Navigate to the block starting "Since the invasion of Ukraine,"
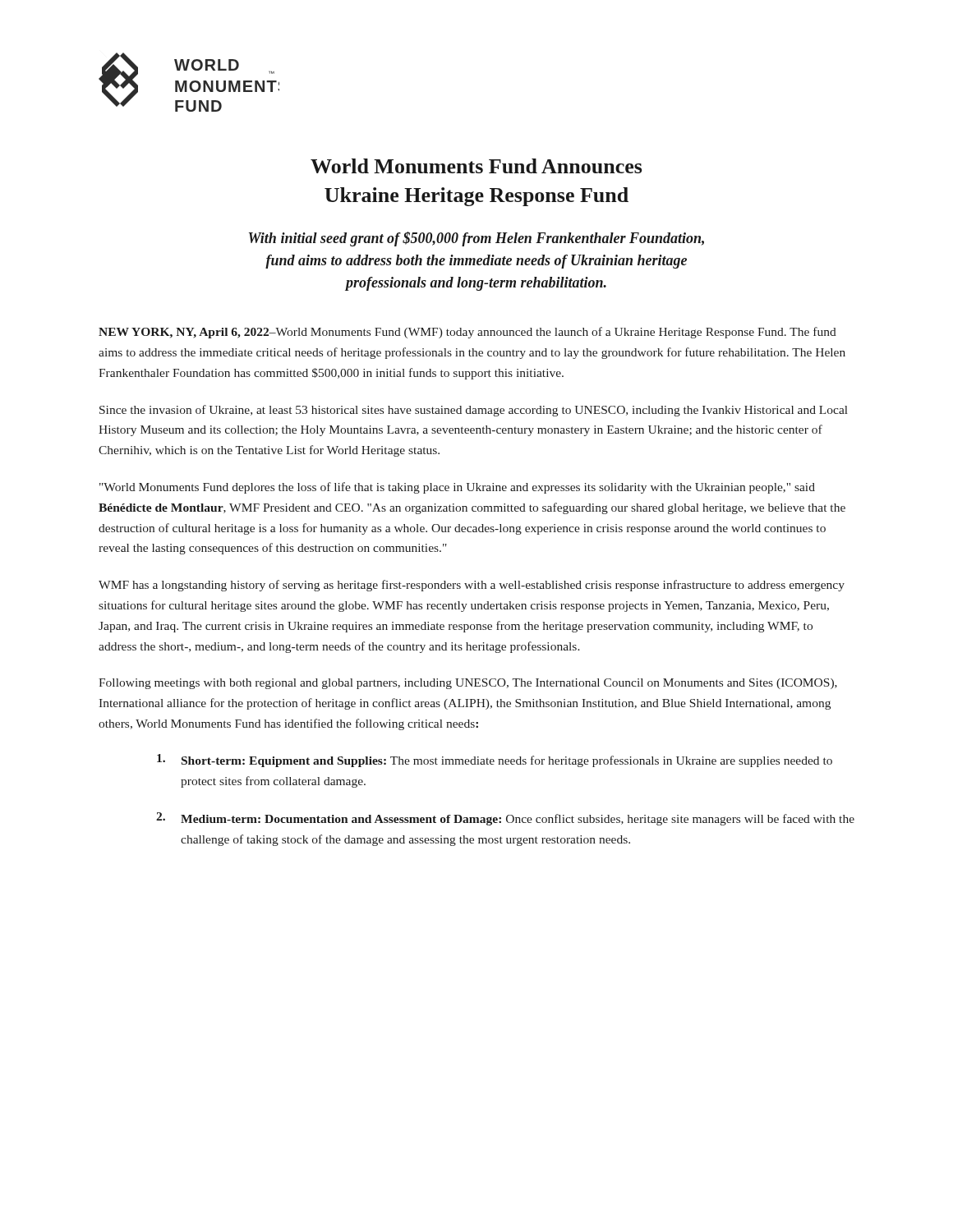The image size is (953, 1232). [x=473, y=429]
